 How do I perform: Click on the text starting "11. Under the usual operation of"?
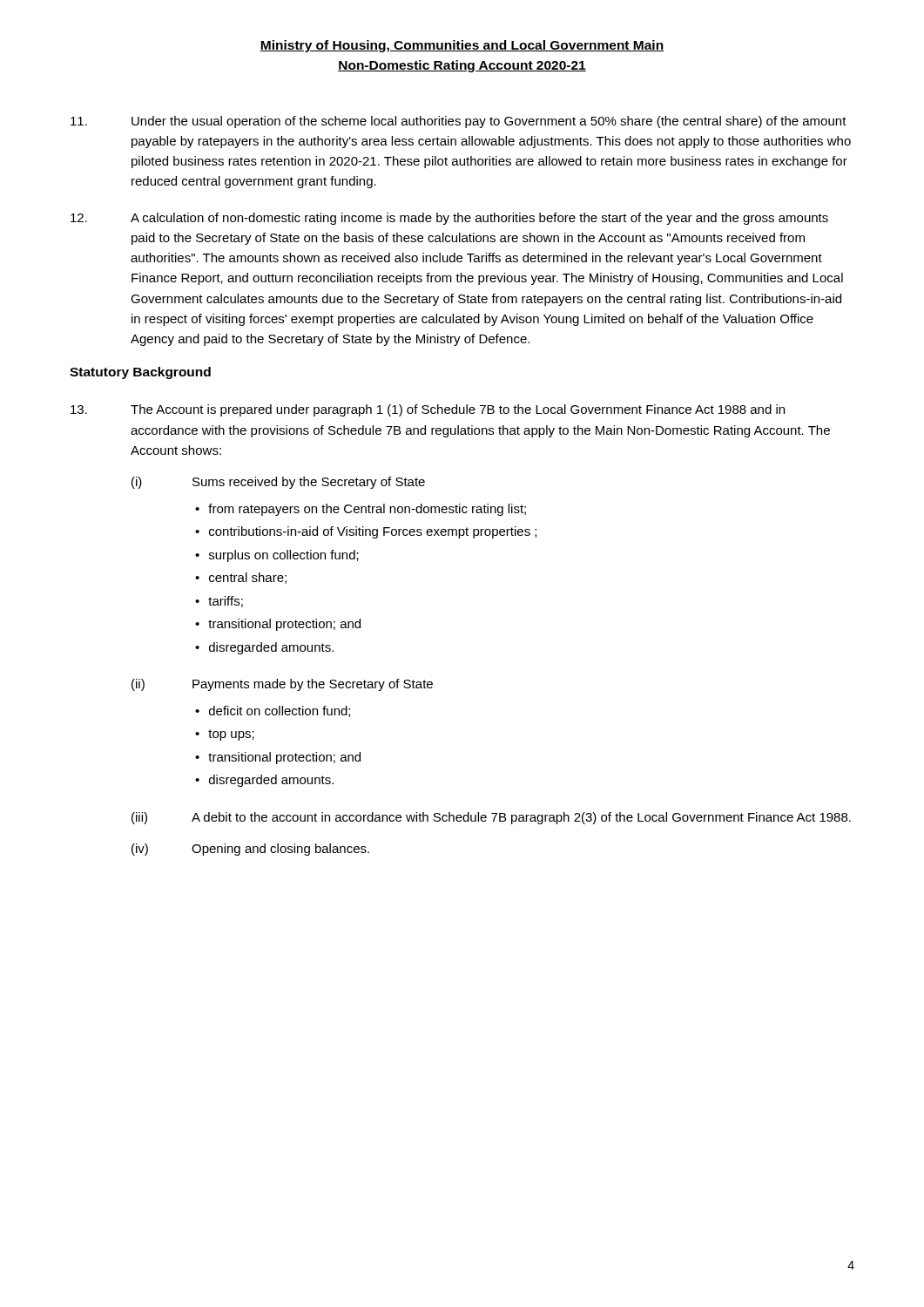[x=462, y=151]
